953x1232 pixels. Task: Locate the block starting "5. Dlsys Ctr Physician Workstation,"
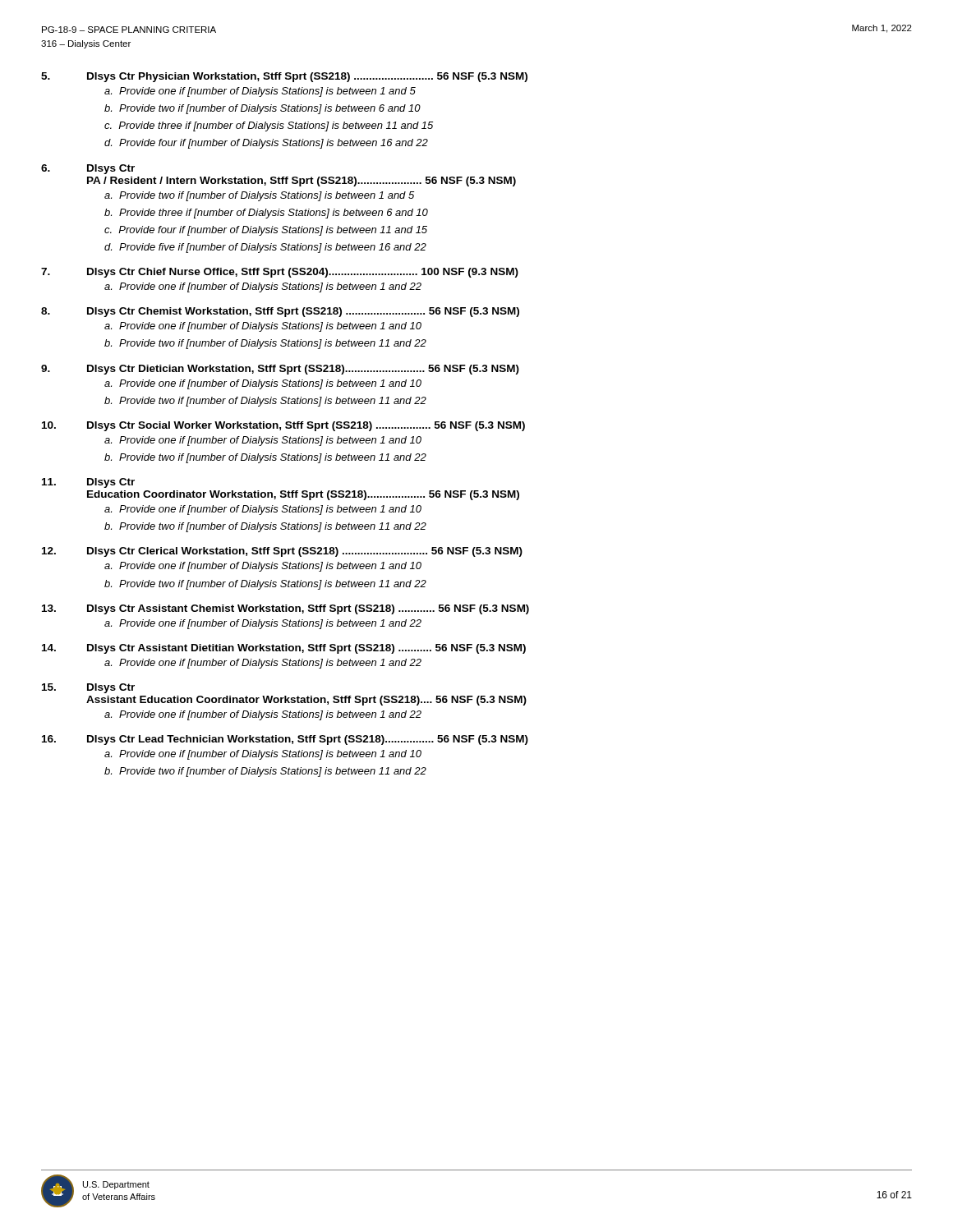[284, 77]
